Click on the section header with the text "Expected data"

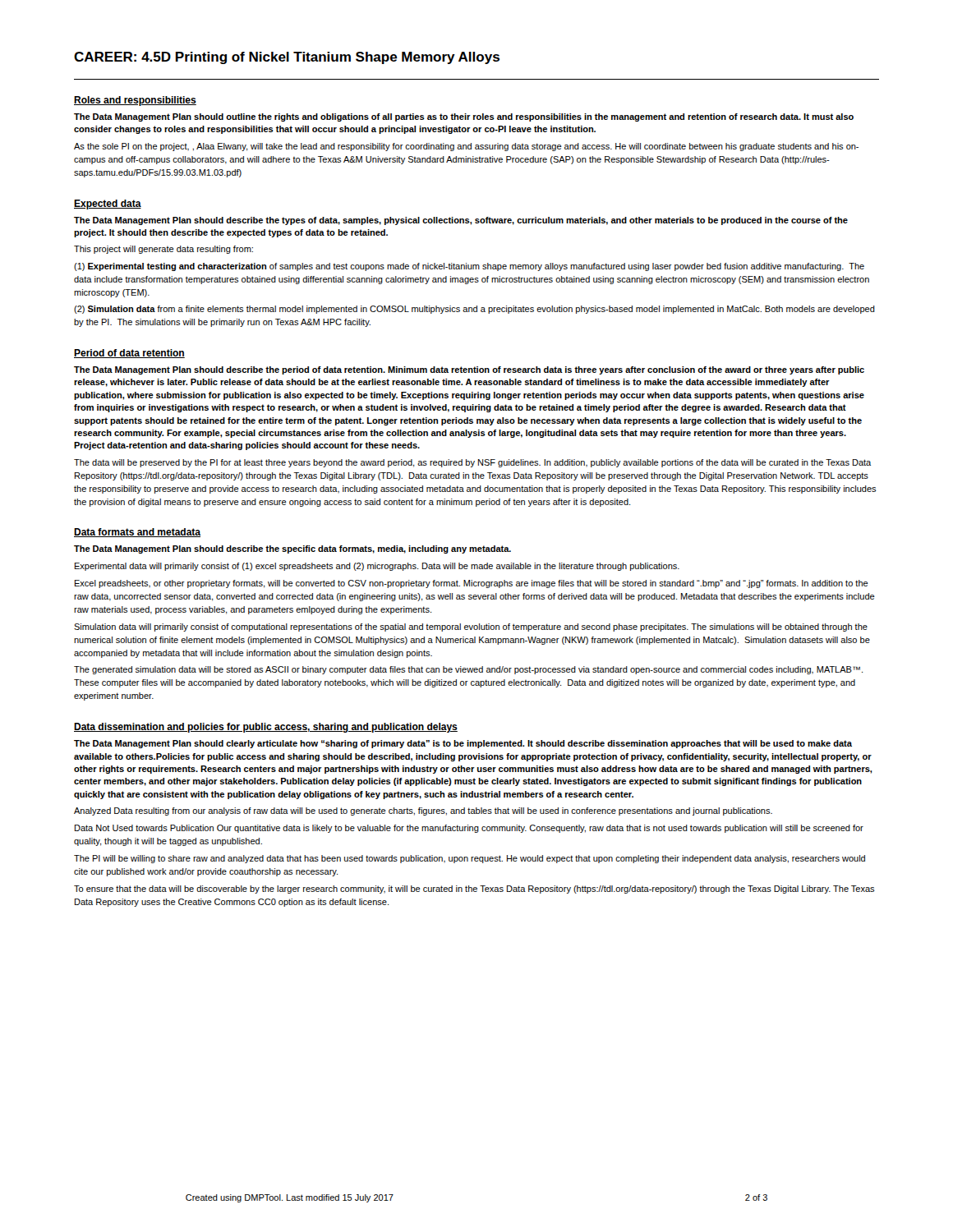(x=108, y=205)
